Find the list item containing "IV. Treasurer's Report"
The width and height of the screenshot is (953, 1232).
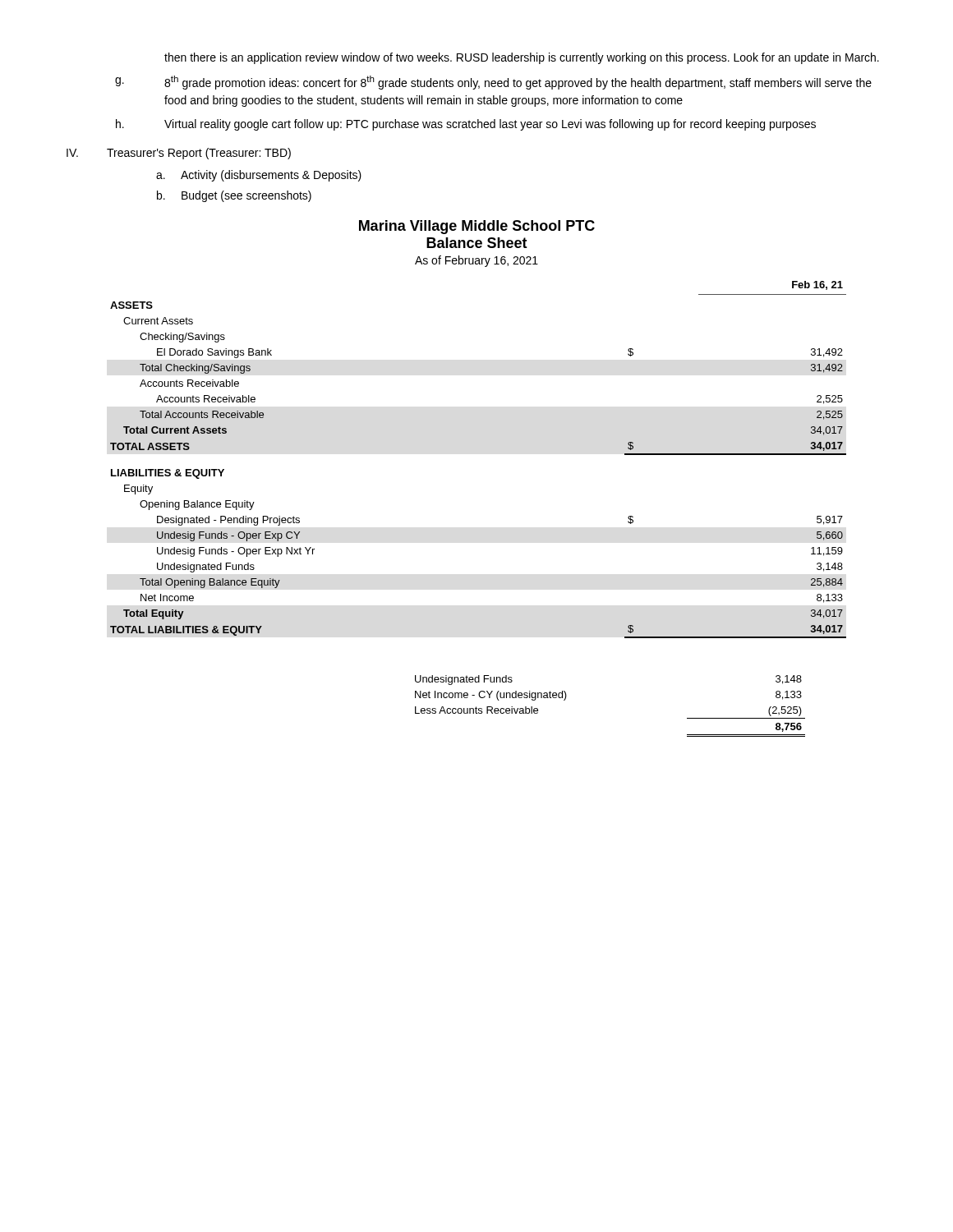[179, 153]
